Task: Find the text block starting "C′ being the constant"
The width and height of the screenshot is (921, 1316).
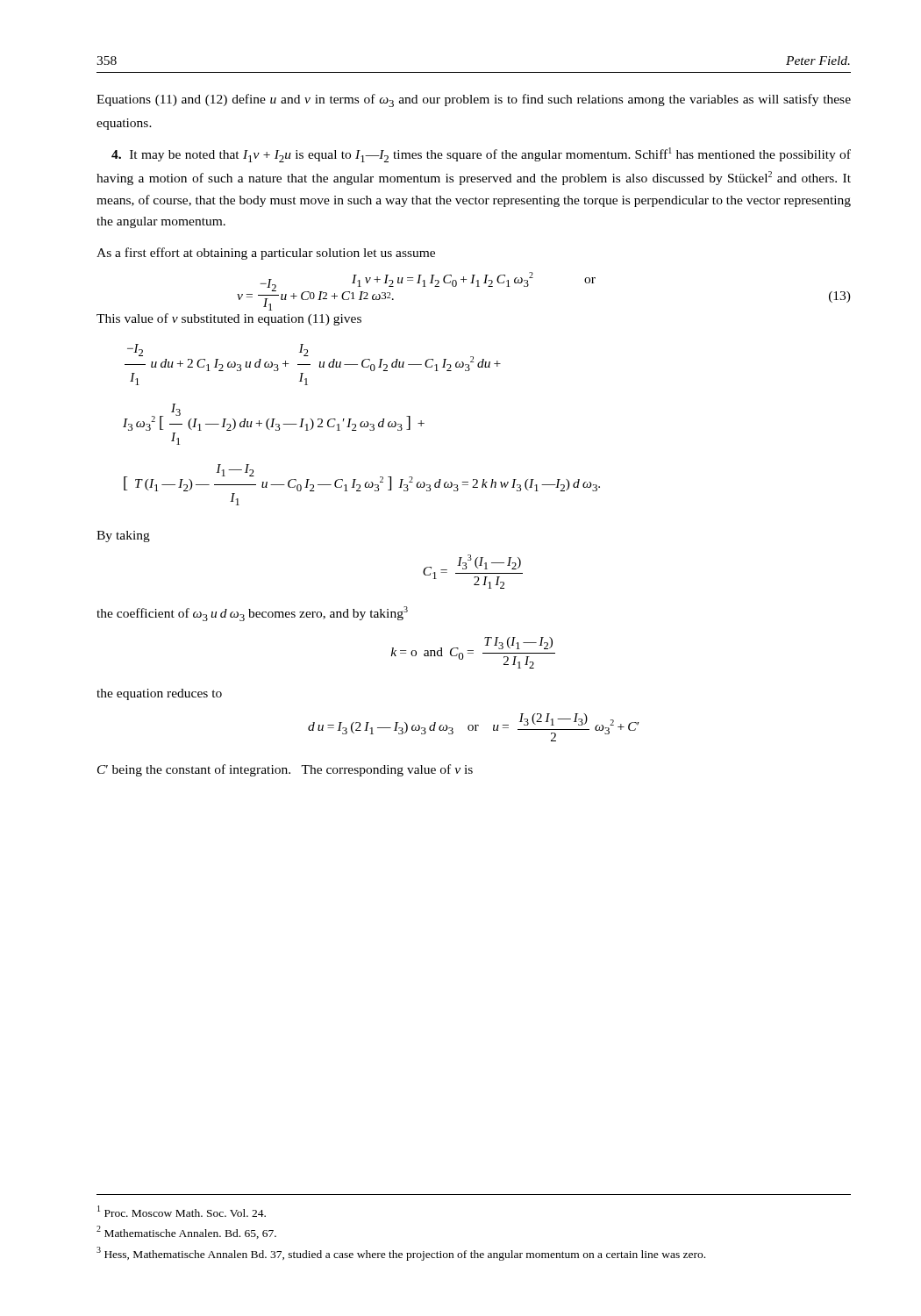Action: (x=474, y=769)
